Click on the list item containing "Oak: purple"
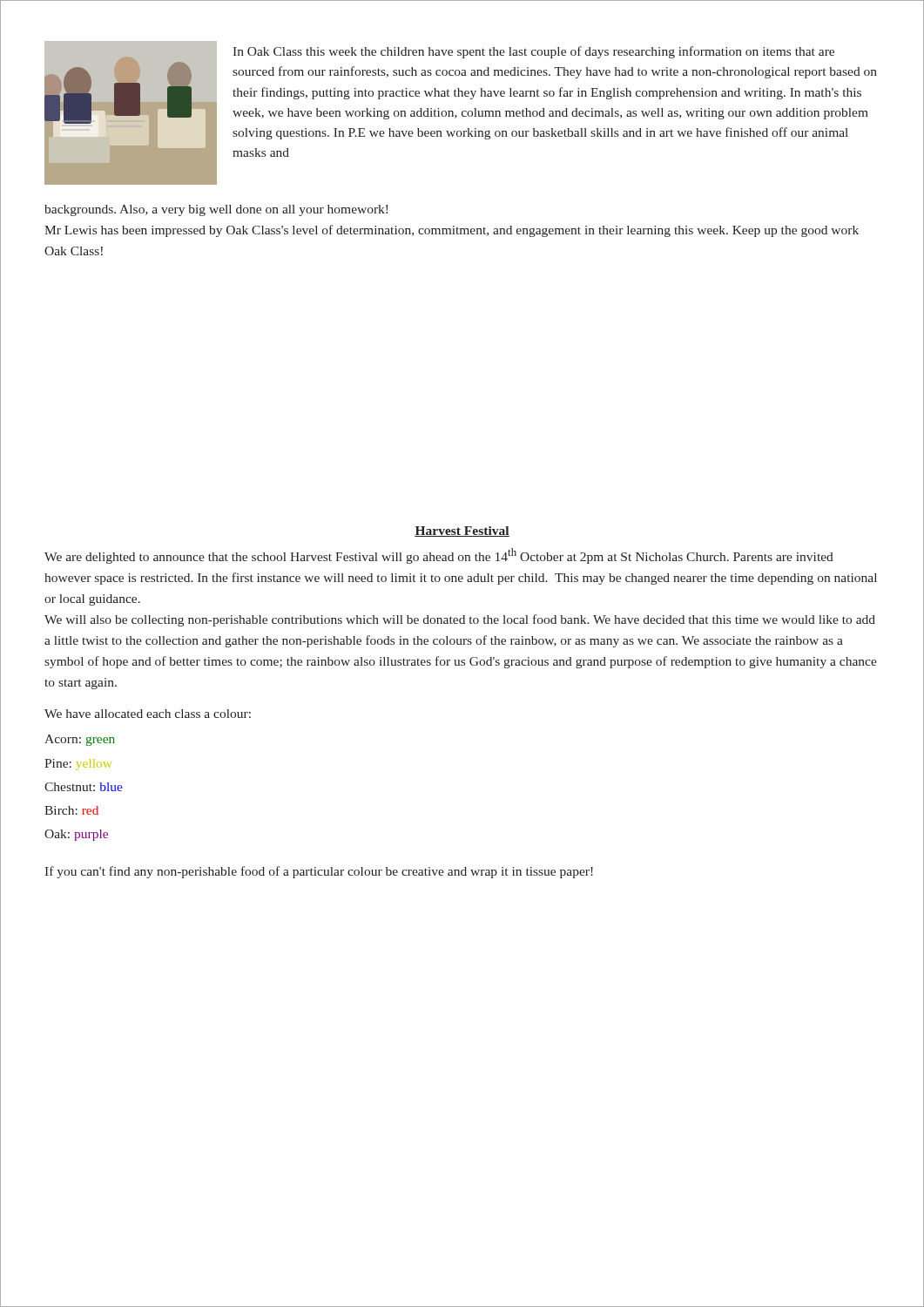 click(77, 833)
